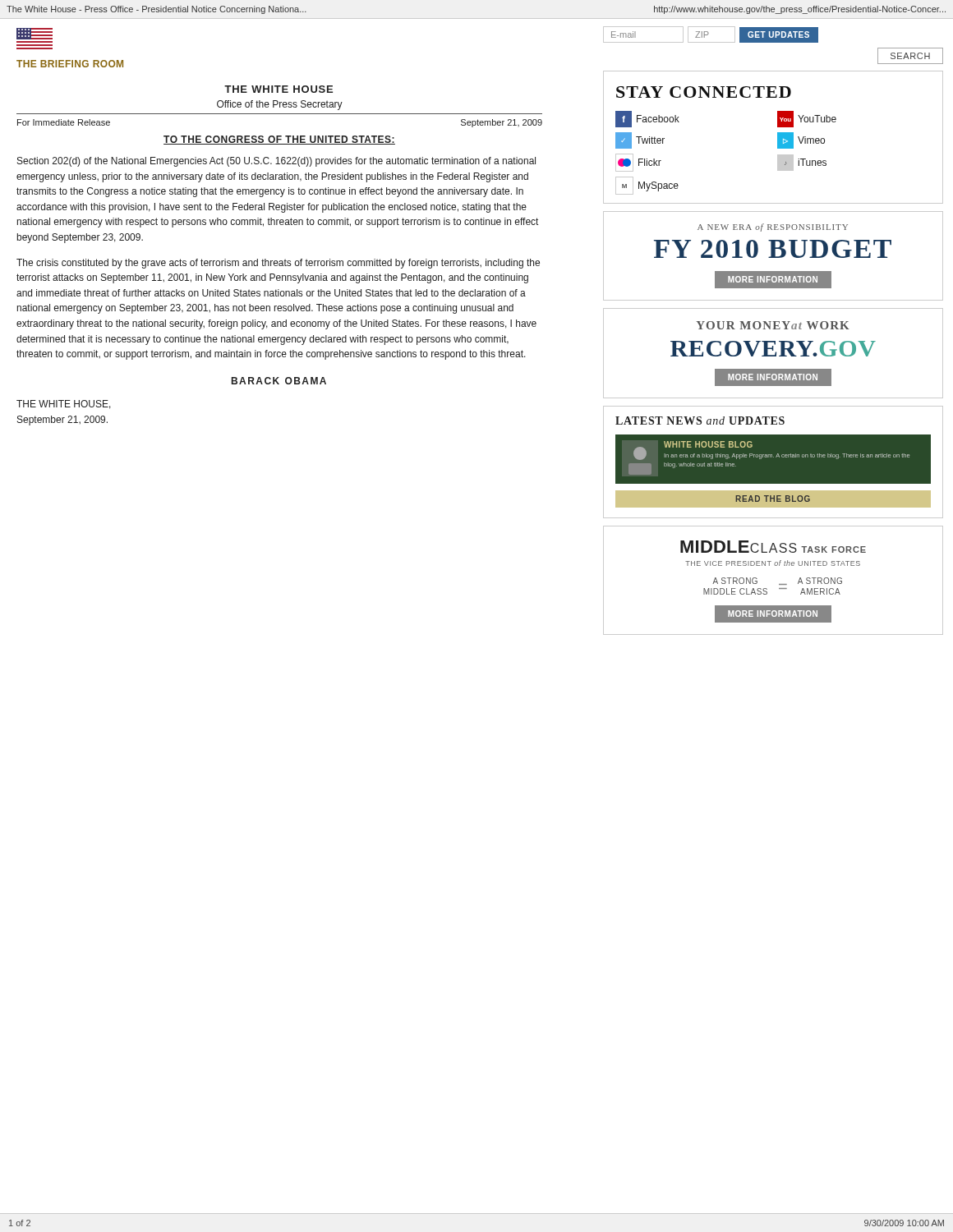Find the block on this page that starts "The crisis constituted by the grave acts of"
The height and width of the screenshot is (1232, 953).
click(x=278, y=308)
